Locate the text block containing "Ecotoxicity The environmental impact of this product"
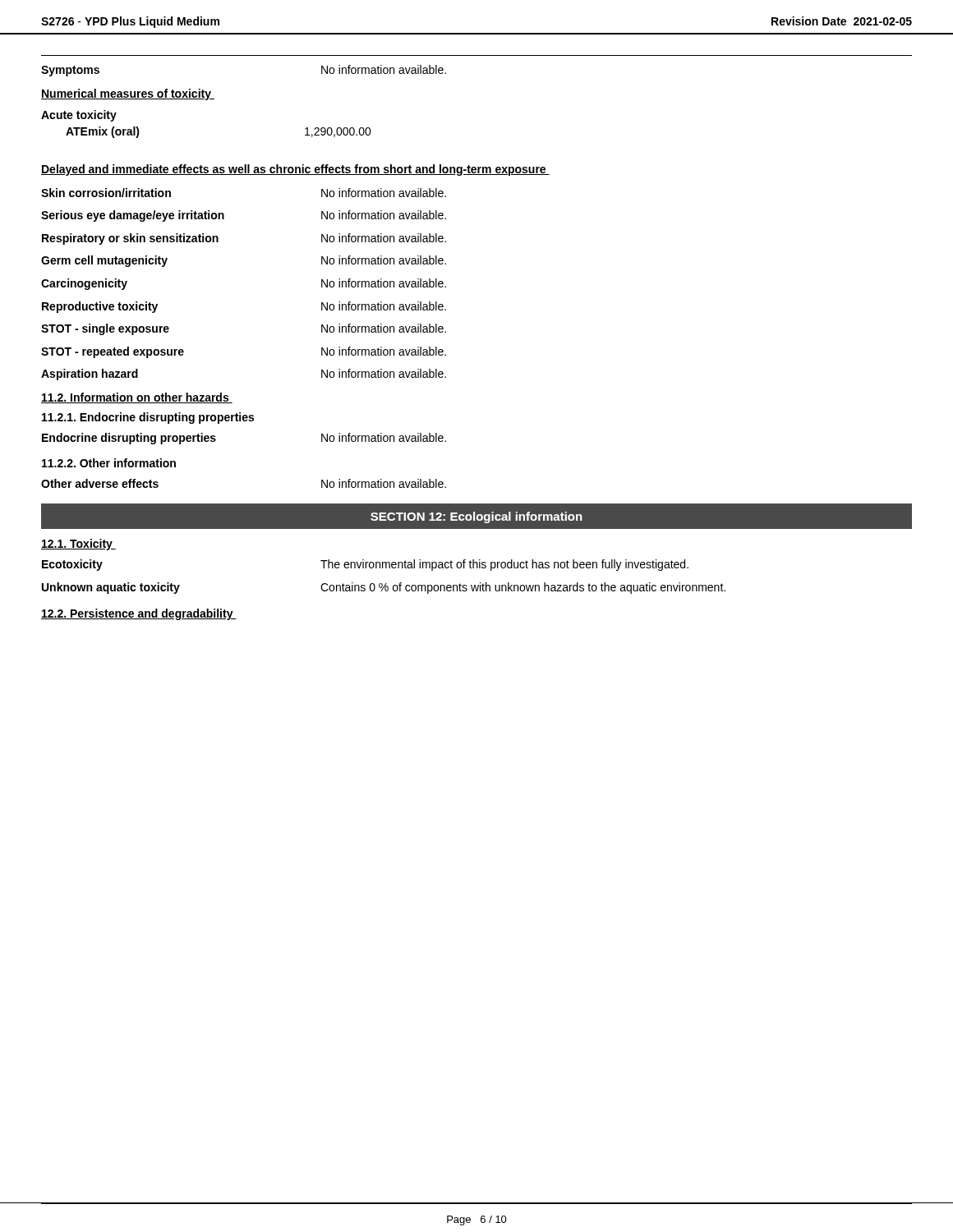This screenshot has width=953, height=1232. click(x=476, y=565)
